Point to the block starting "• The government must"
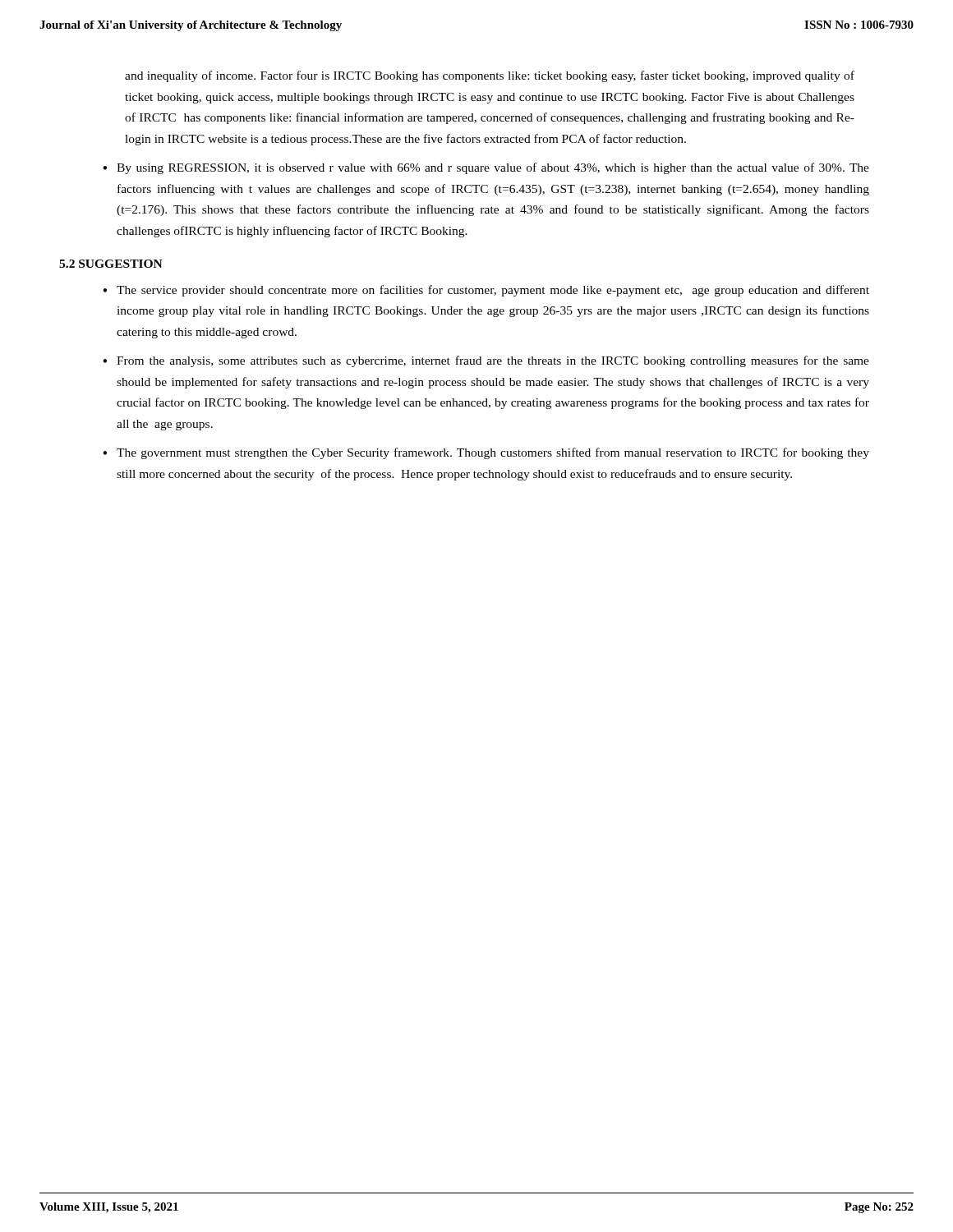The width and height of the screenshot is (953, 1232). [481, 463]
